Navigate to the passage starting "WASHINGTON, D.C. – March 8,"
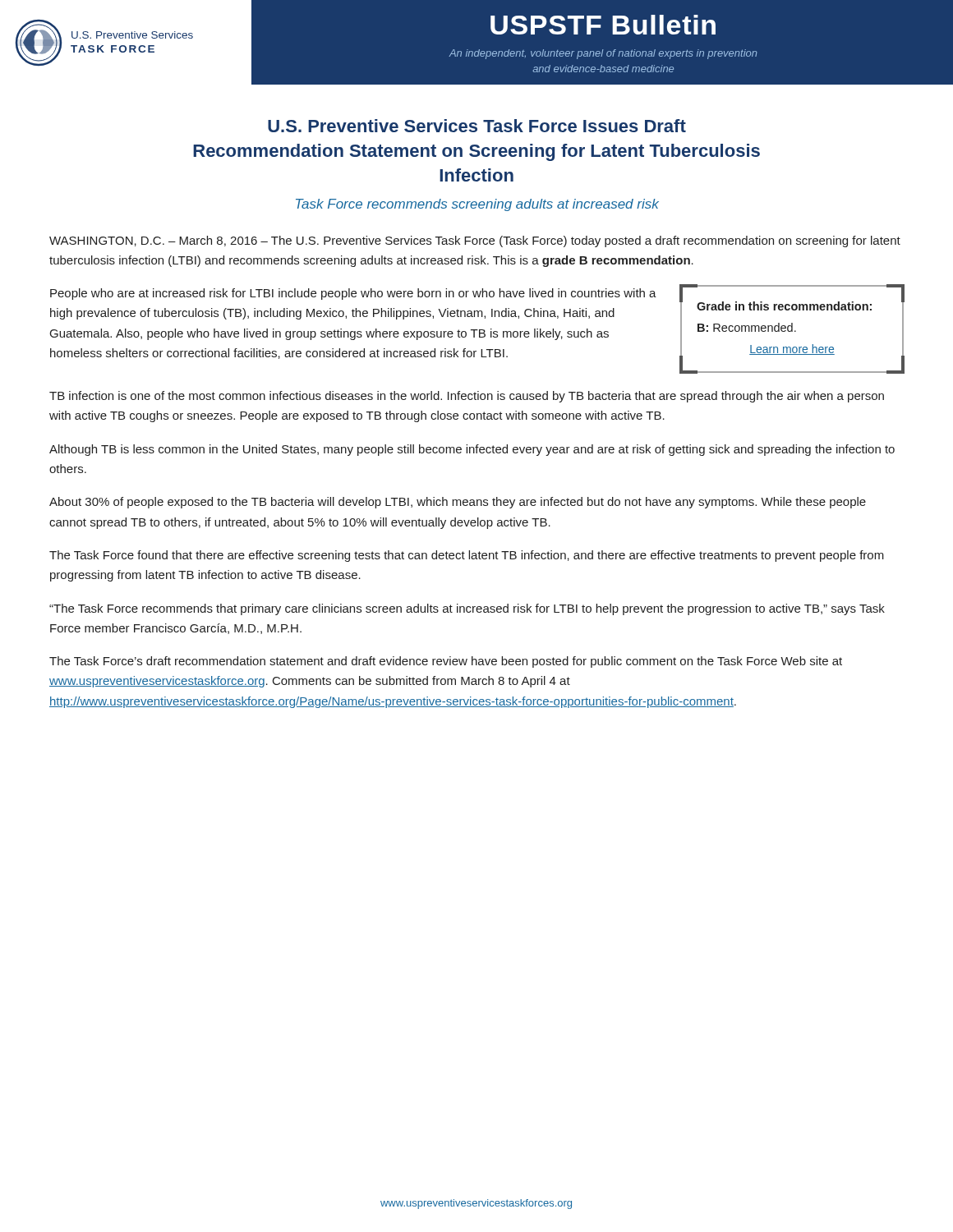 click(x=475, y=250)
